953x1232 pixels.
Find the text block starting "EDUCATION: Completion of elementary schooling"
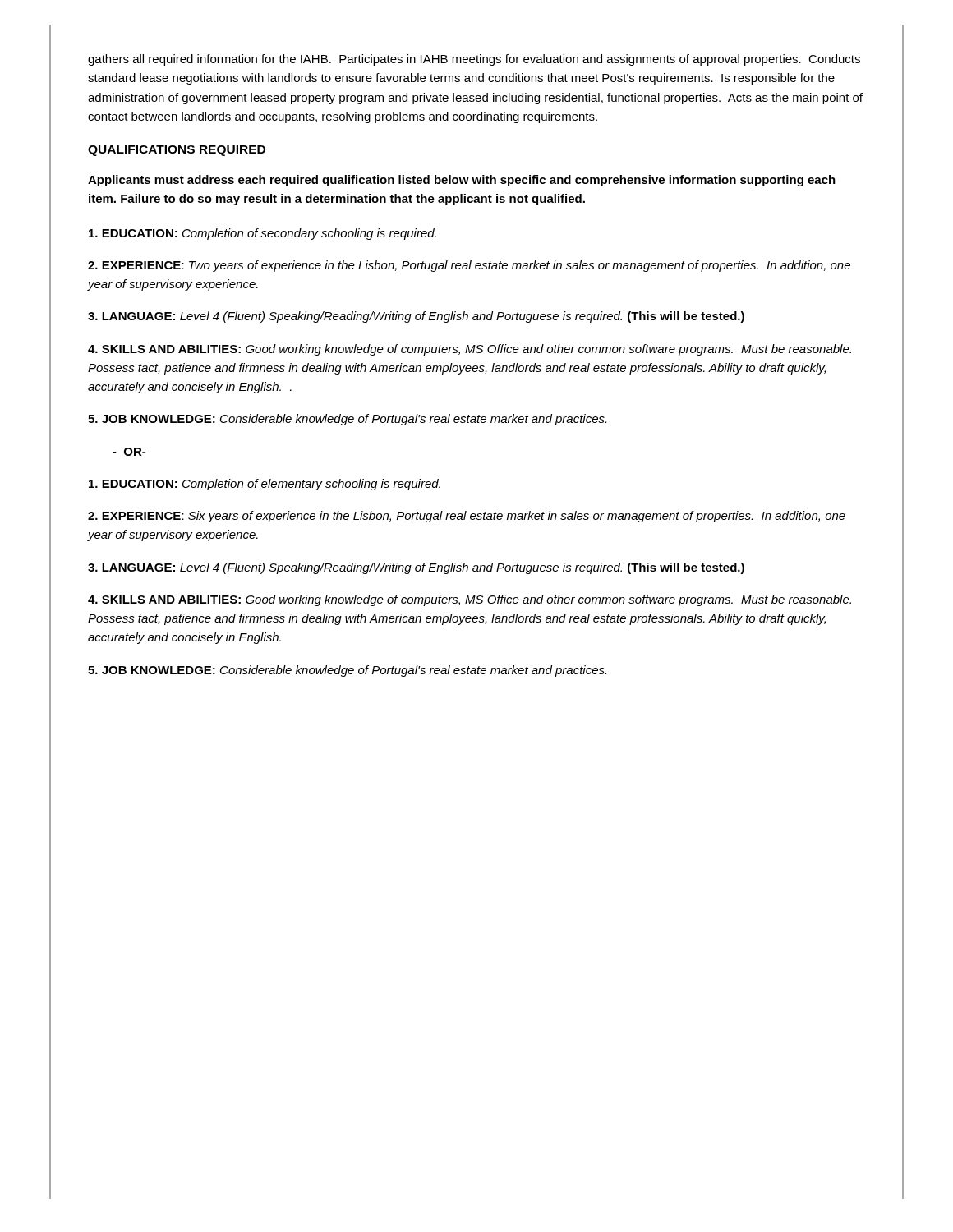tap(265, 483)
